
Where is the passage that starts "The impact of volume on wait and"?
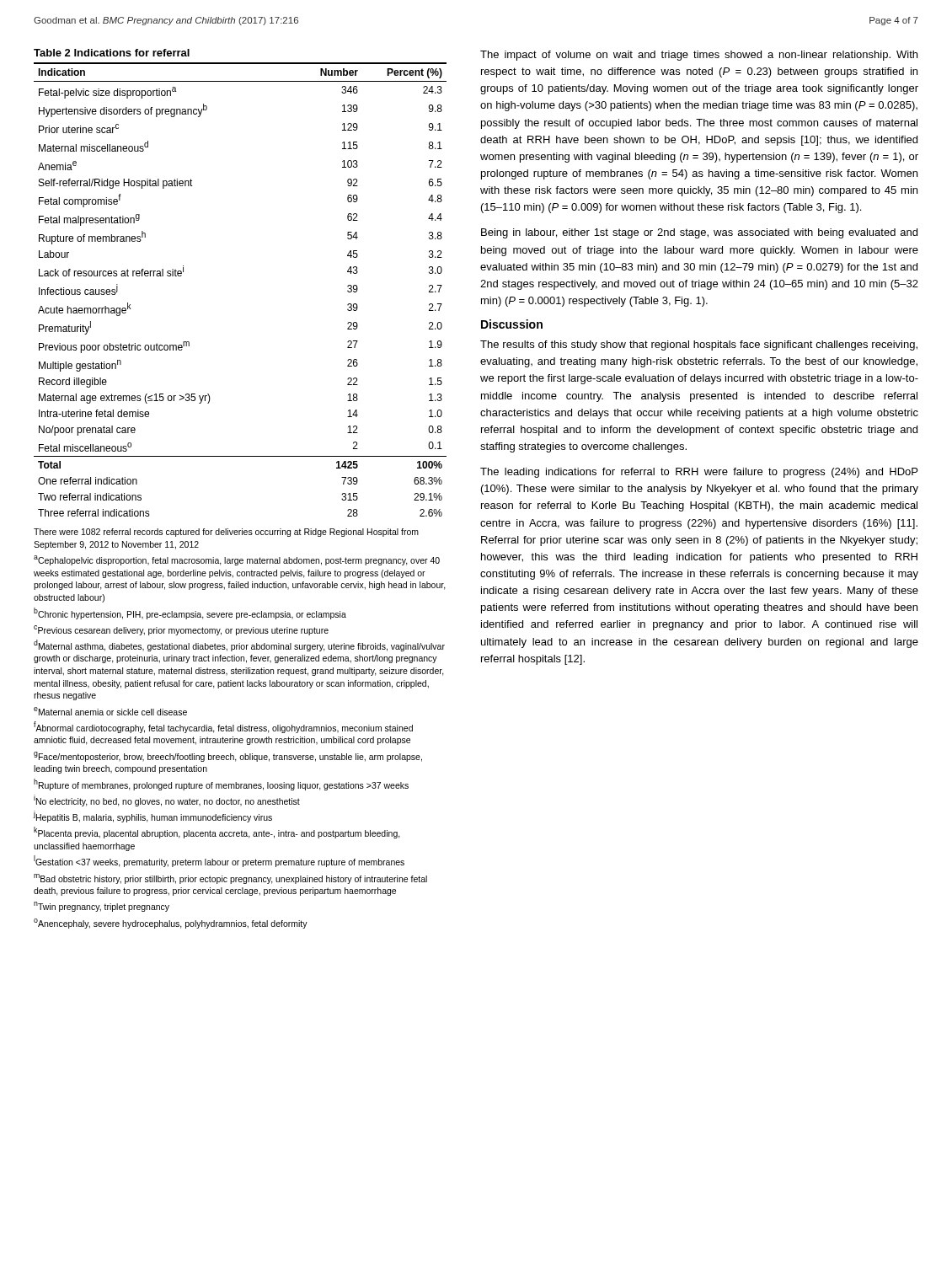click(699, 131)
